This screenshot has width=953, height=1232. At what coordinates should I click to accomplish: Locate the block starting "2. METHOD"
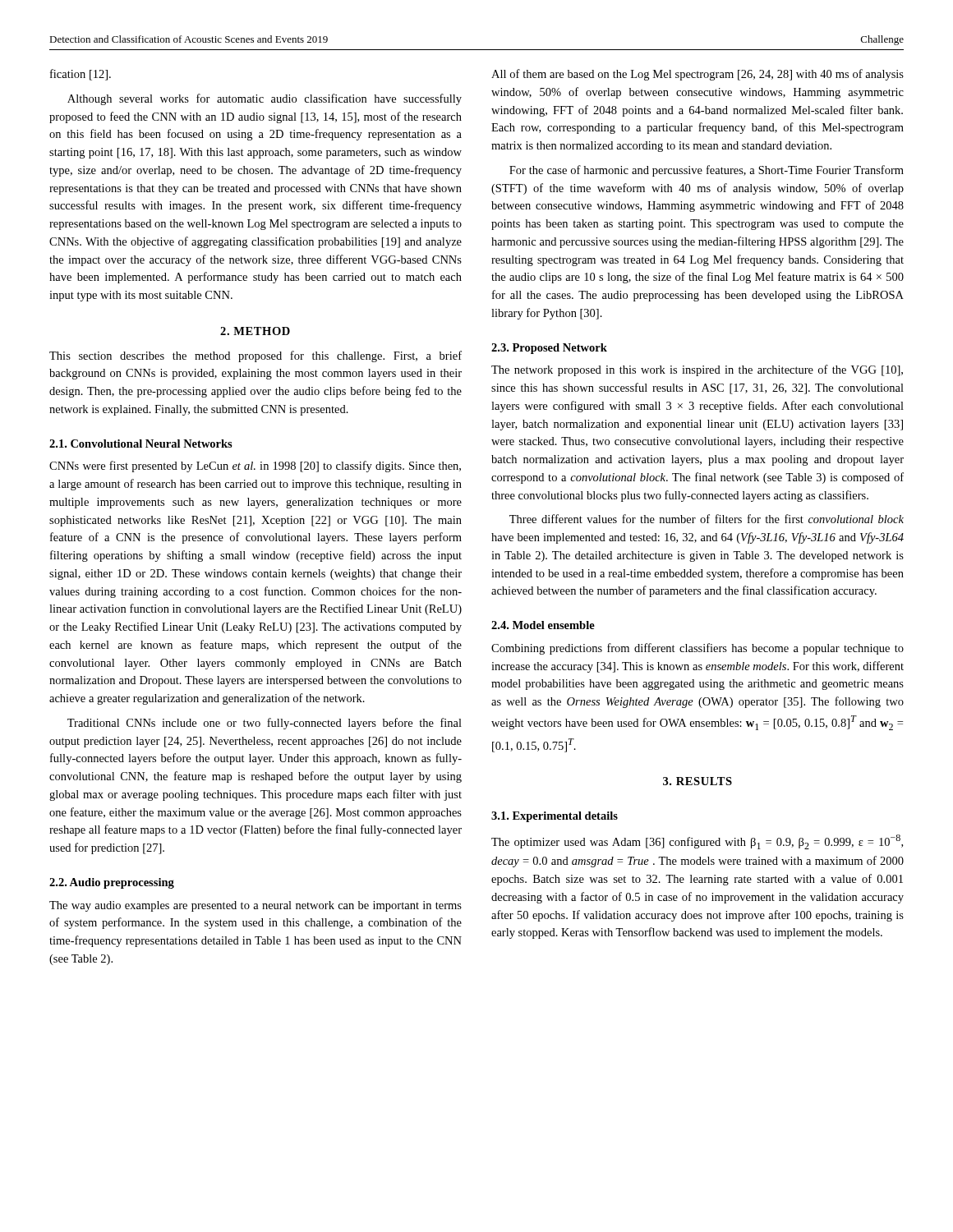coord(255,331)
